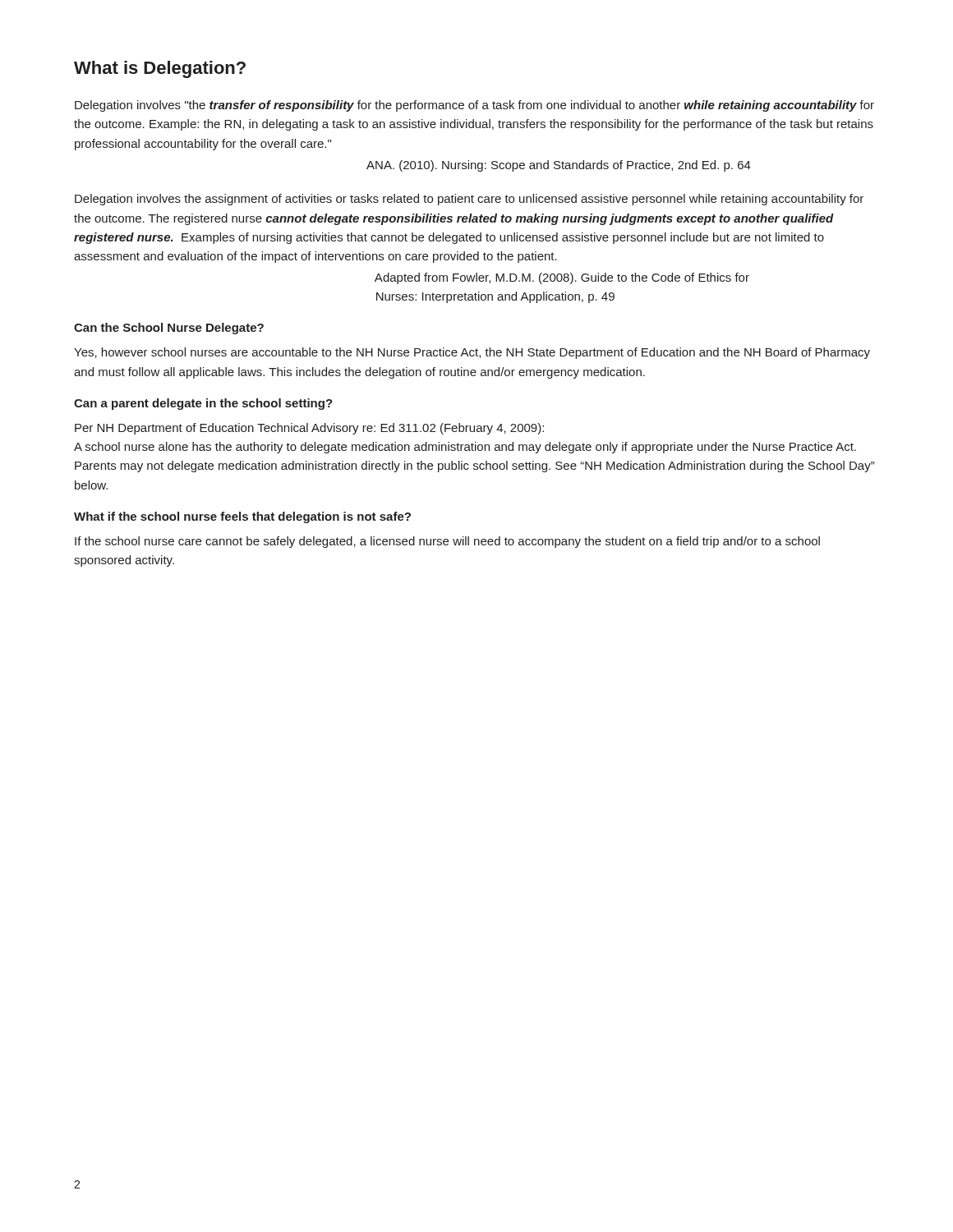Find the region starting "Delegation involves the"
Image resolution: width=953 pixels, height=1232 pixels.
coord(476,249)
